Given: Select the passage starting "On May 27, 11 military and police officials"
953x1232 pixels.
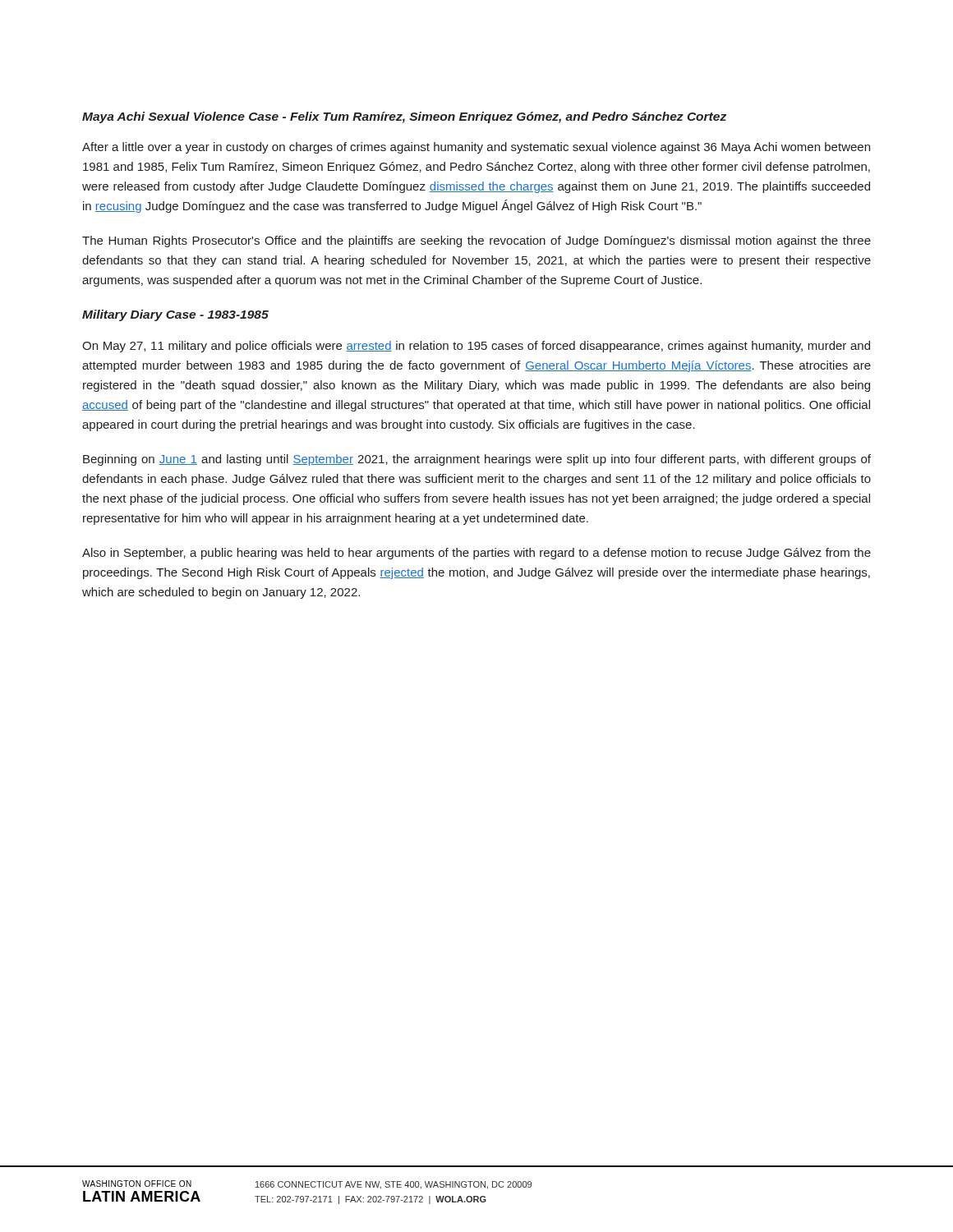Looking at the screenshot, I should 476,384.
